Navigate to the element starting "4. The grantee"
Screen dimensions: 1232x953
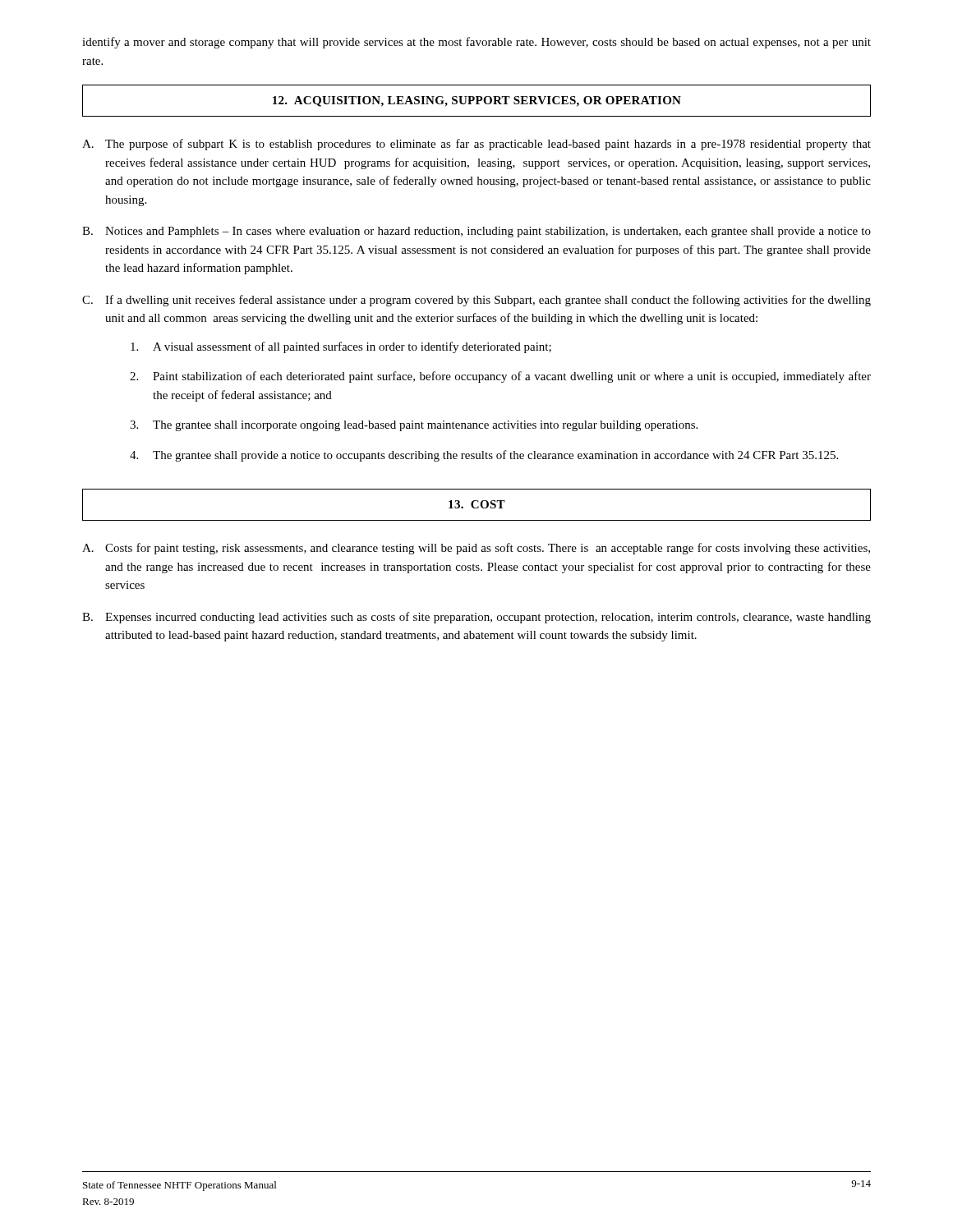500,455
